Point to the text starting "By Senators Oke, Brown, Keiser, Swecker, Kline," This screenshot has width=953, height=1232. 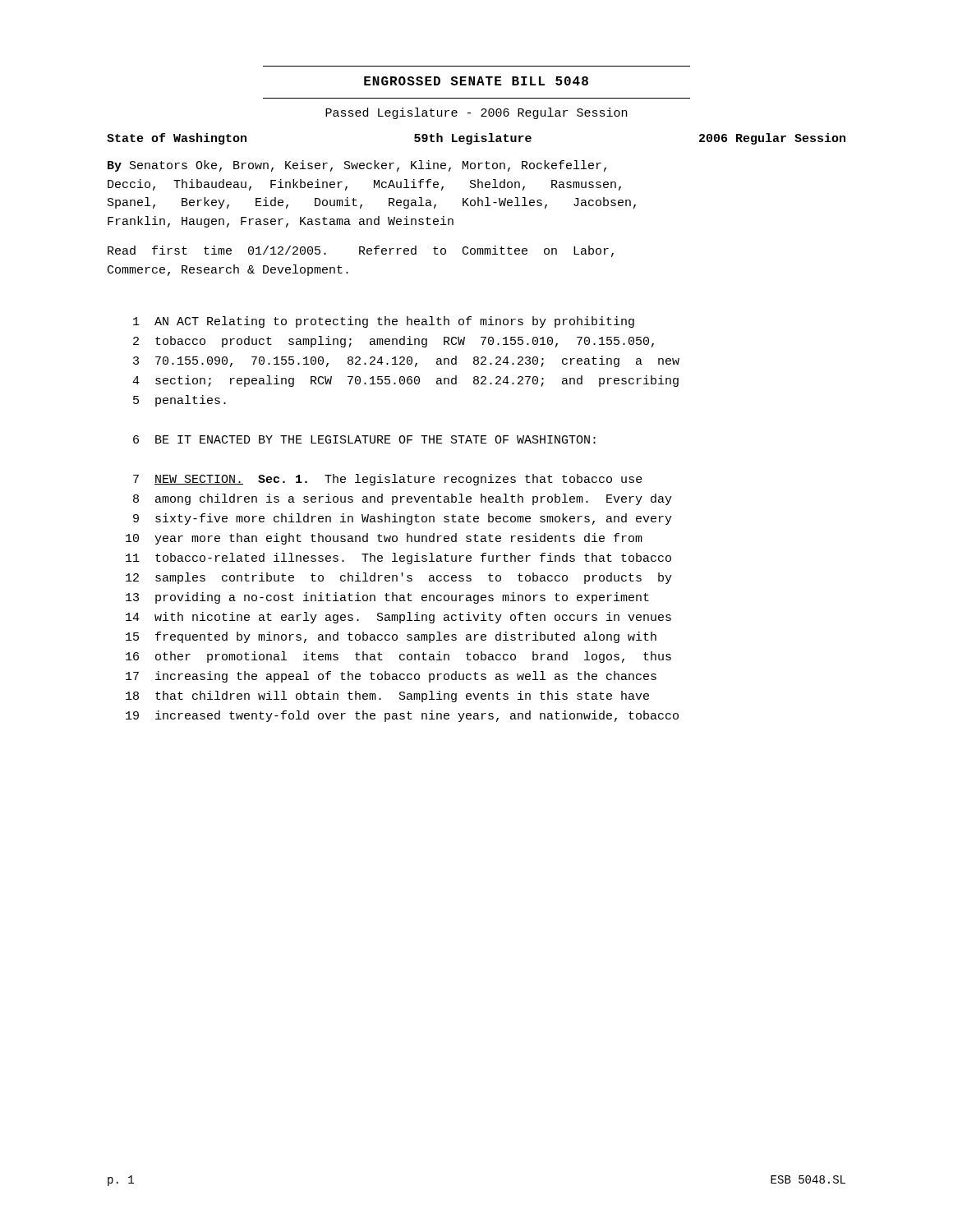(373, 194)
